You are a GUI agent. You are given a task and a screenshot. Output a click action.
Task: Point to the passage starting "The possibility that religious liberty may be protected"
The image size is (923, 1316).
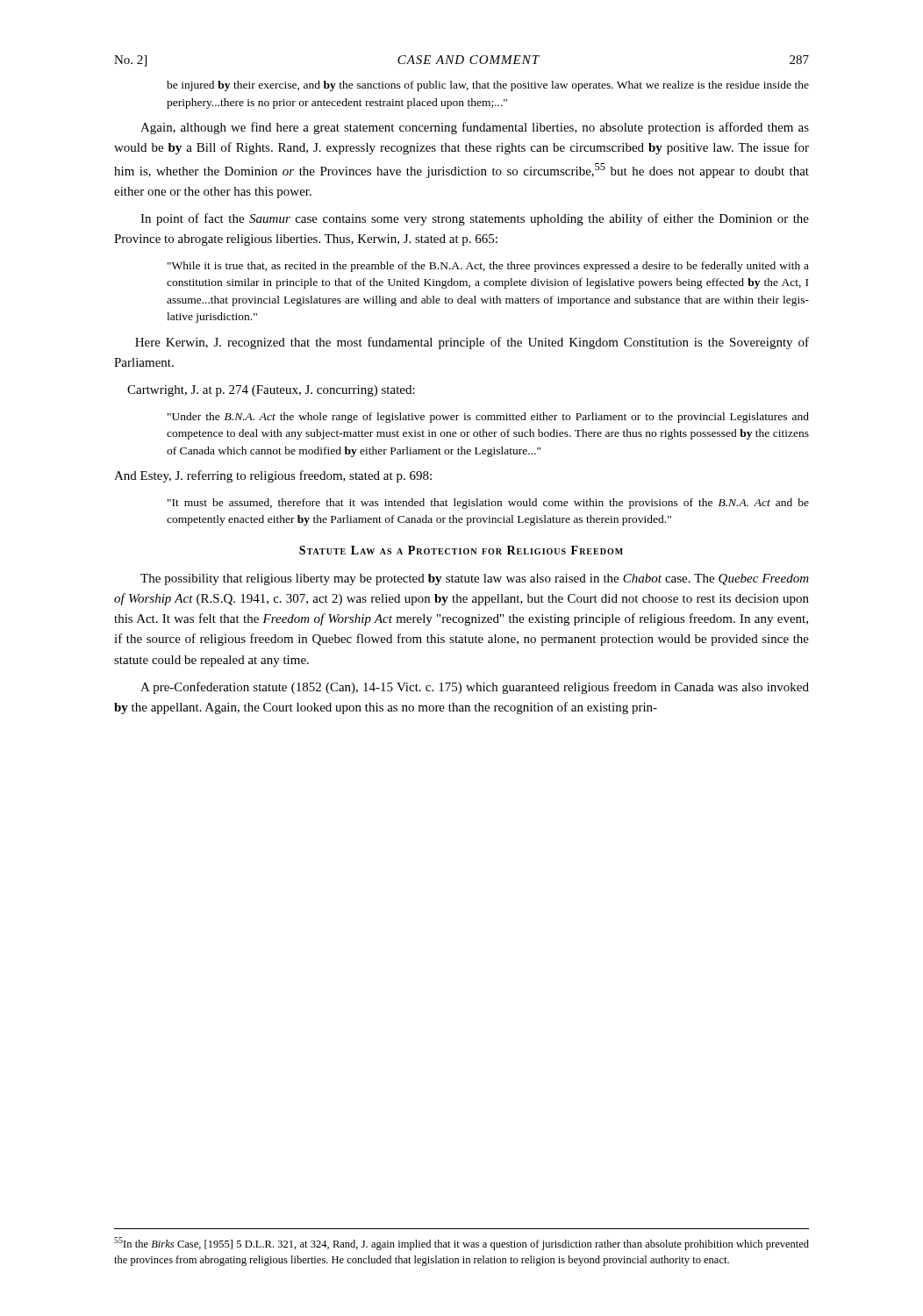click(x=462, y=619)
